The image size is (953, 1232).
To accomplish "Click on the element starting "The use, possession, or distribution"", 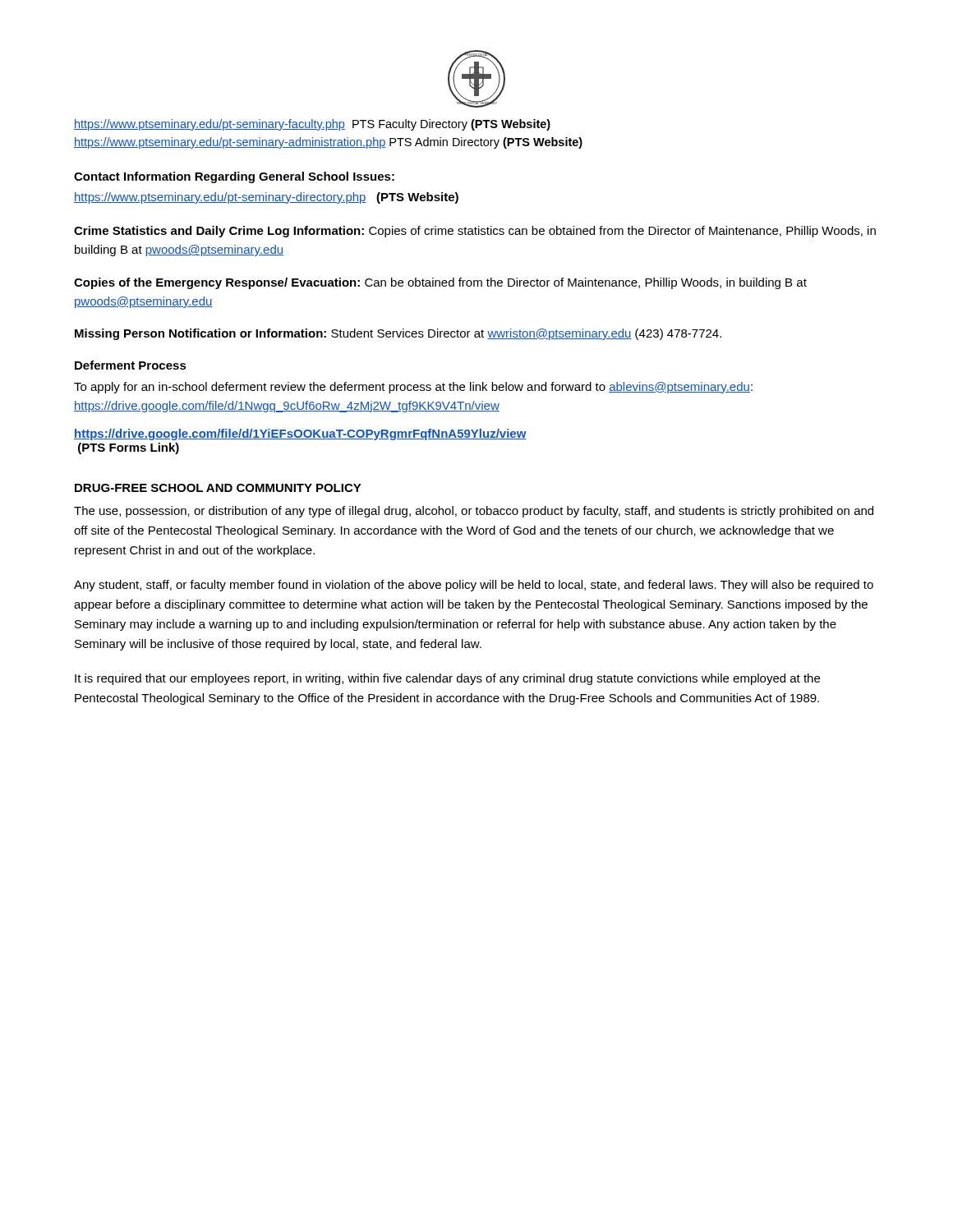I will point(474,530).
